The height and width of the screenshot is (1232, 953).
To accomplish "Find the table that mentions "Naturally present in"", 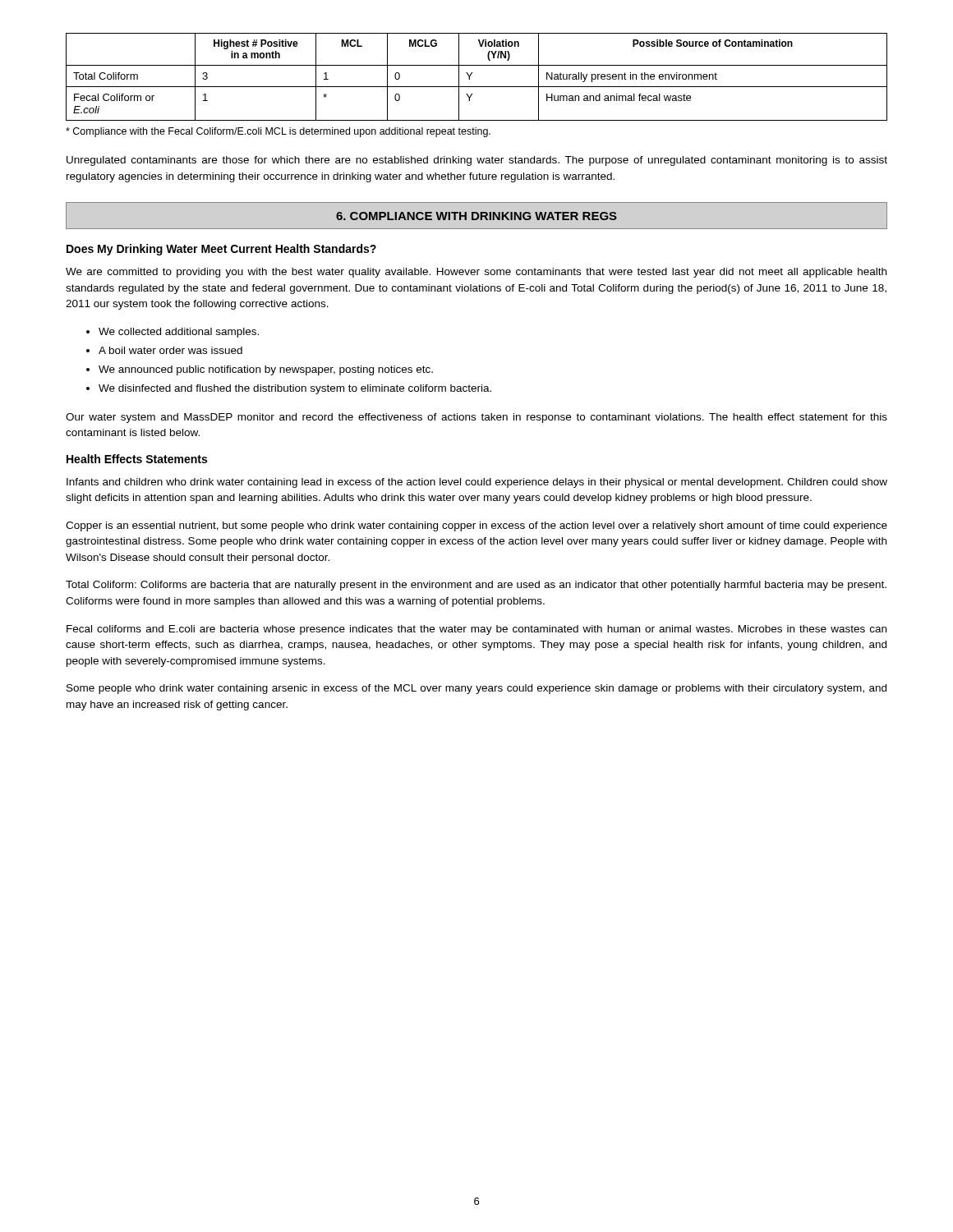I will [476, 77].
